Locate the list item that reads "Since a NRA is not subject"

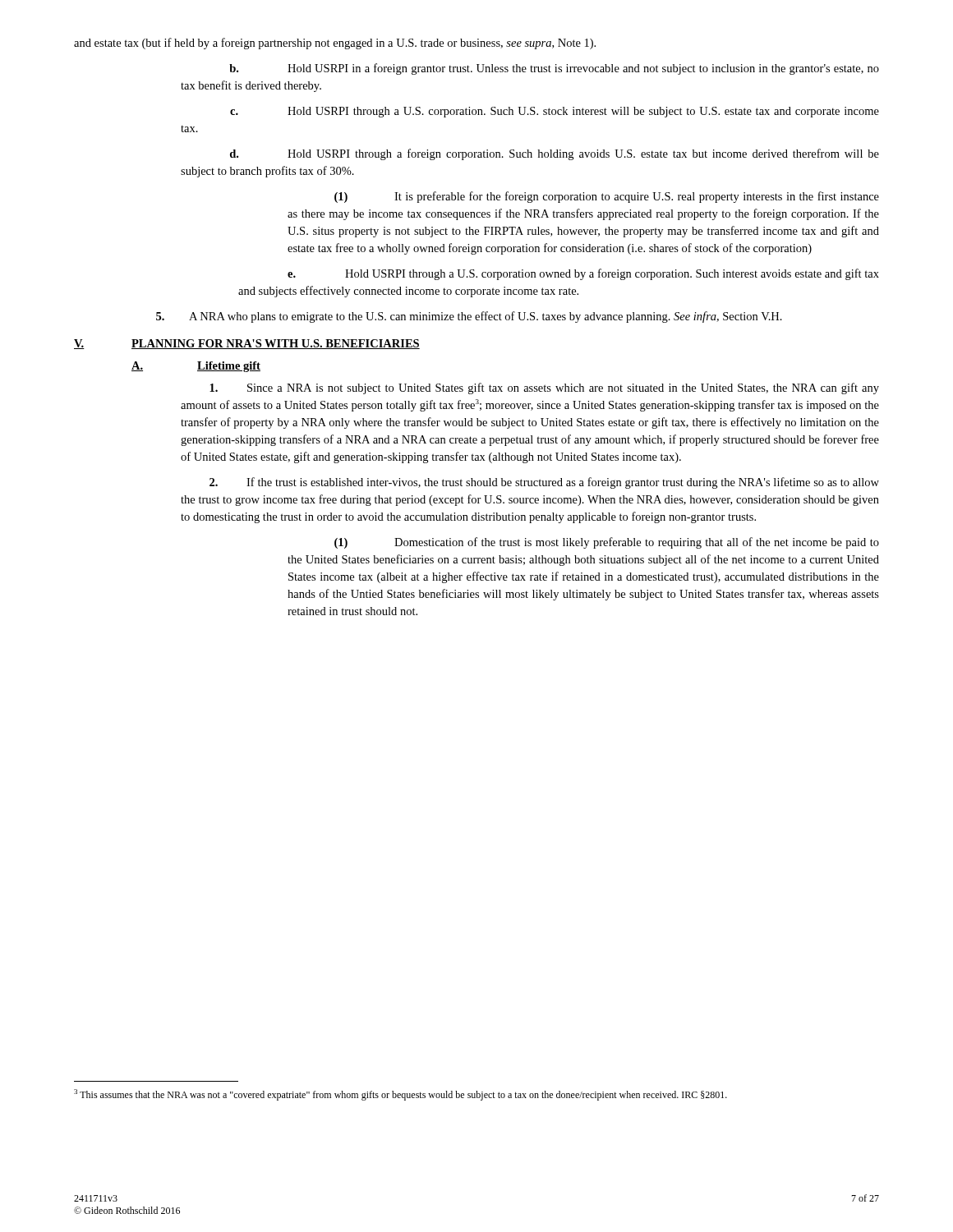click(x=476, y=423)
